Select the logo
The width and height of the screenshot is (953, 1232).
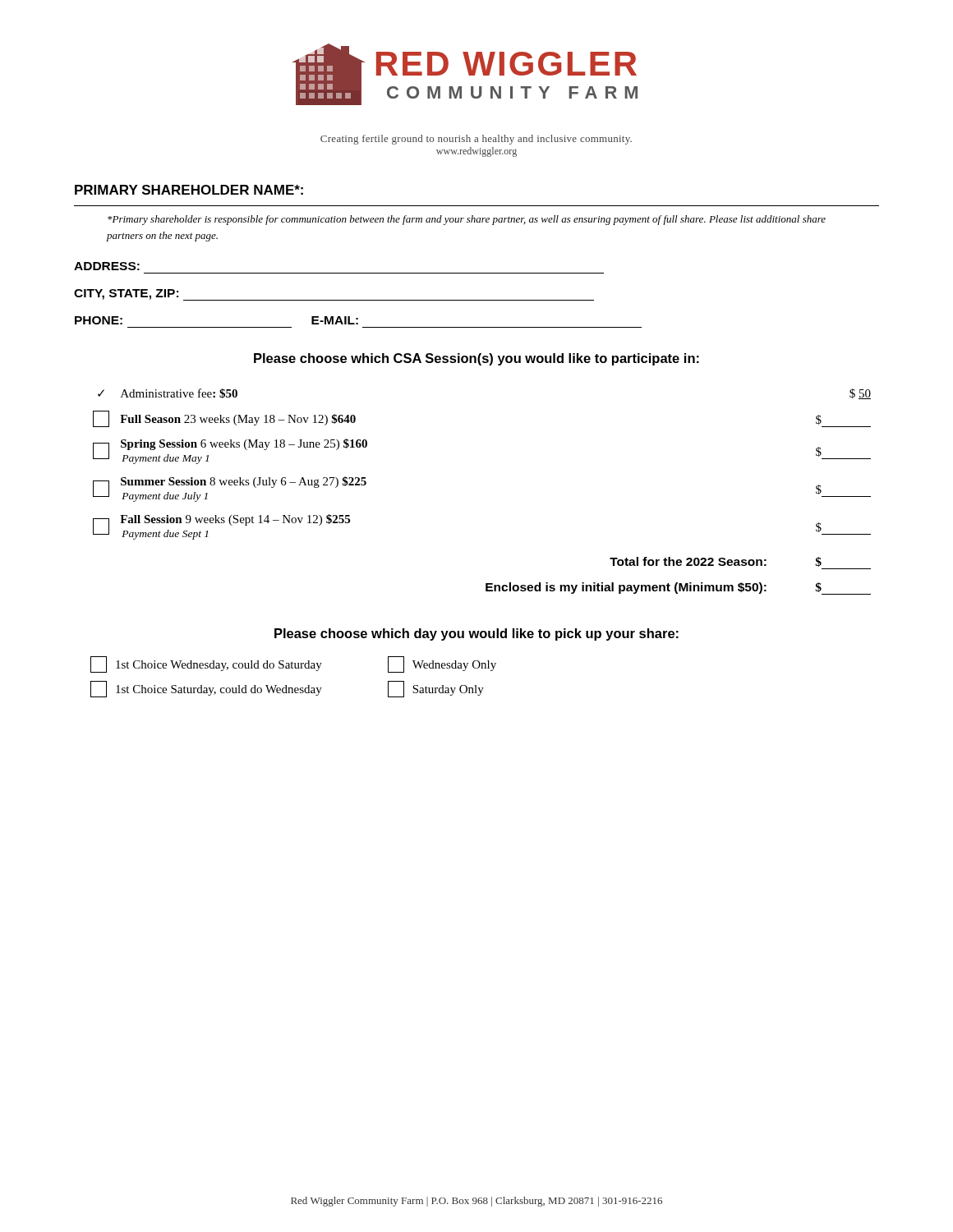point(476,79)
